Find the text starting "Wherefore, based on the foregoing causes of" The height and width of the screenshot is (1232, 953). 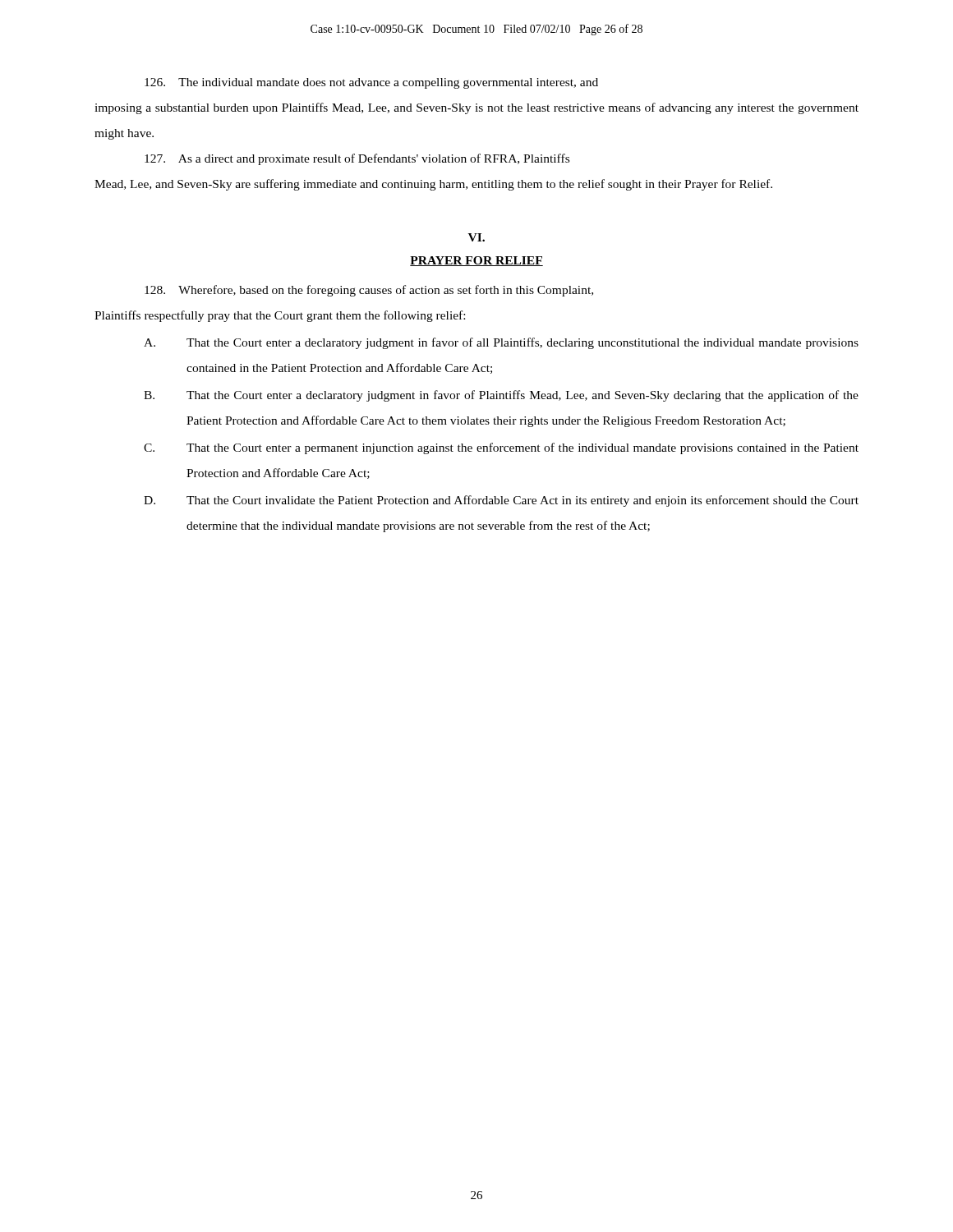[476, 299]
